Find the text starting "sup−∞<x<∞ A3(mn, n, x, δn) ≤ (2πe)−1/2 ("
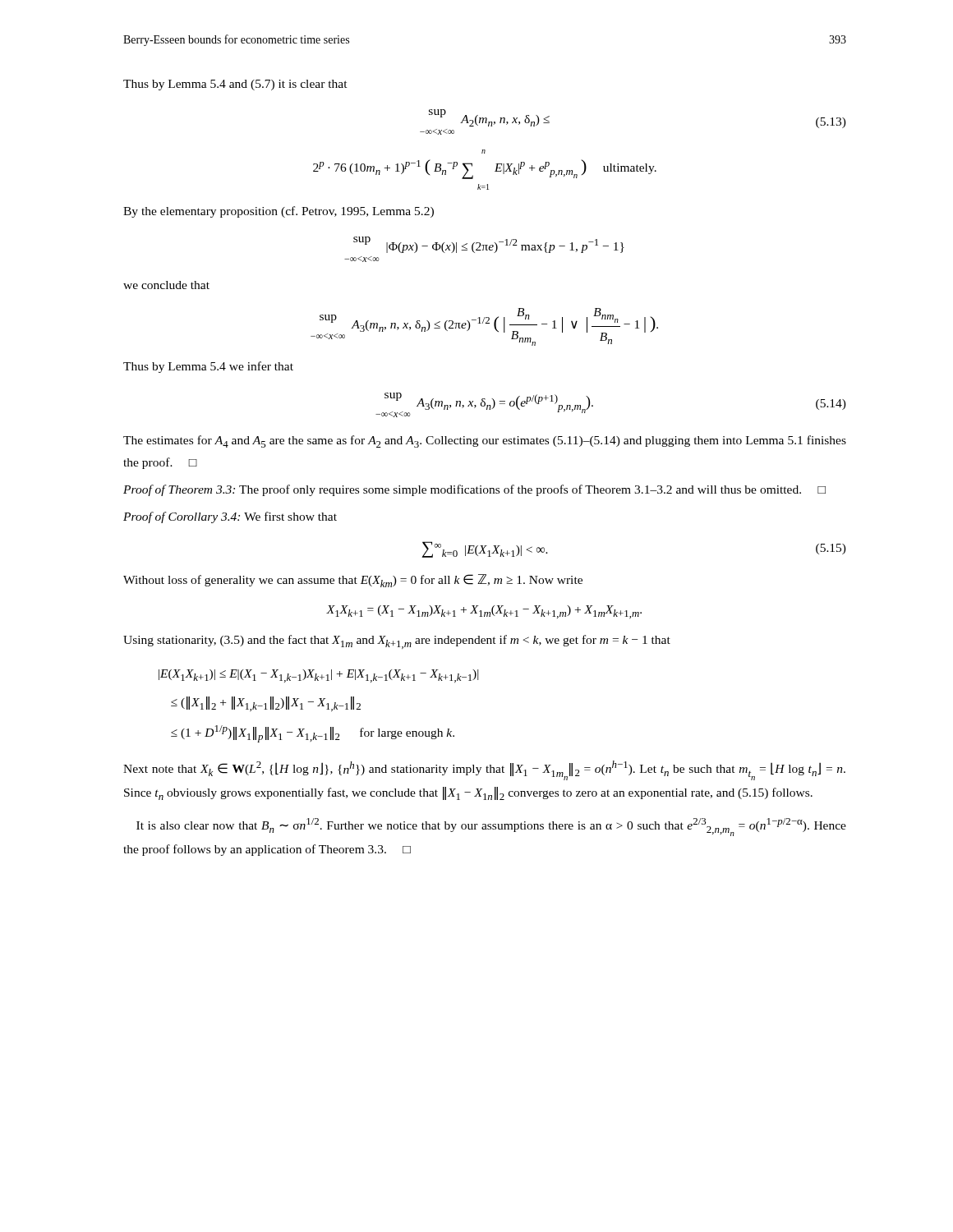 (485, 325)
